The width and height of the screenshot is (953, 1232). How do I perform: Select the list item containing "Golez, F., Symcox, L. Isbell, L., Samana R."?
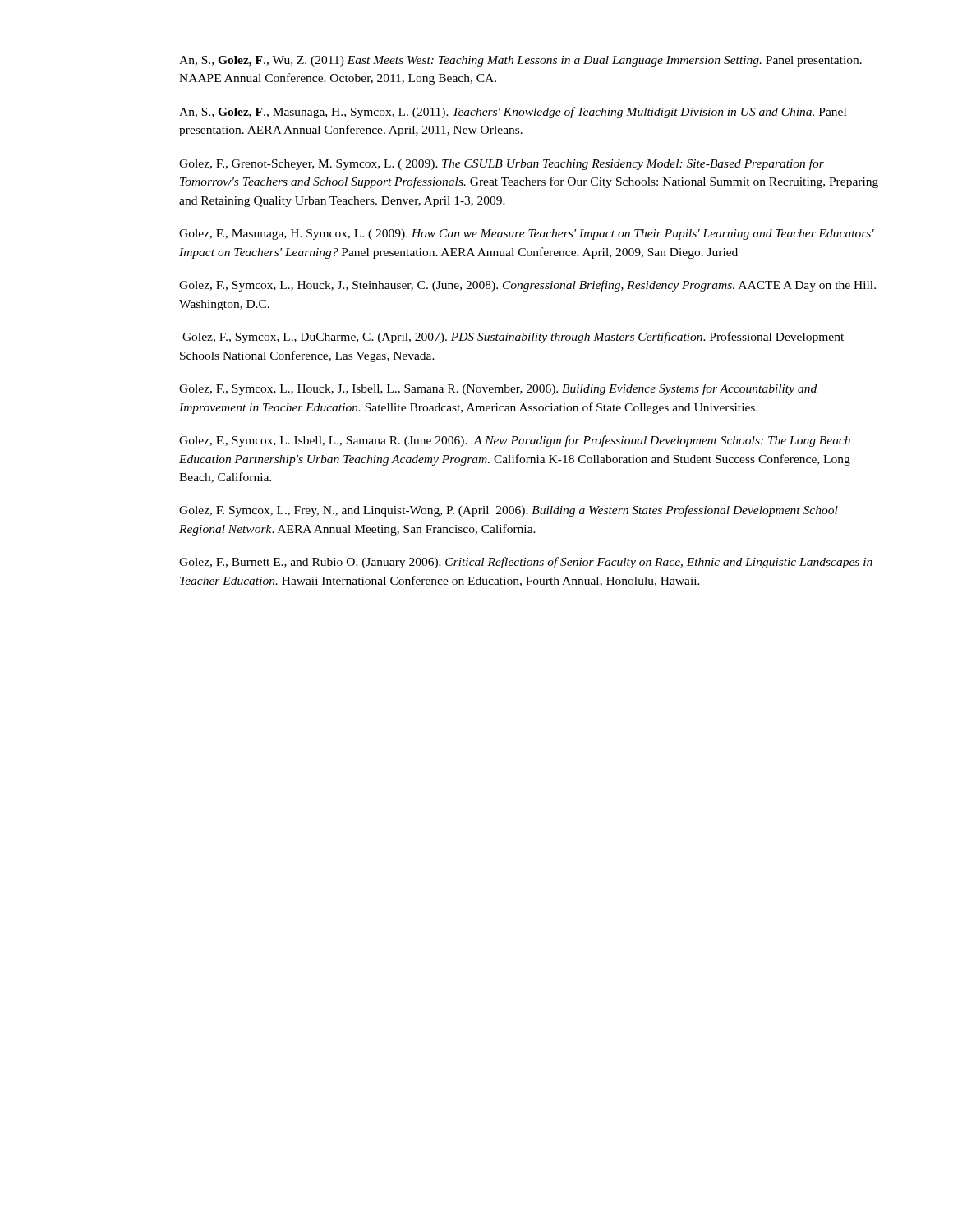tap(515, 458)
